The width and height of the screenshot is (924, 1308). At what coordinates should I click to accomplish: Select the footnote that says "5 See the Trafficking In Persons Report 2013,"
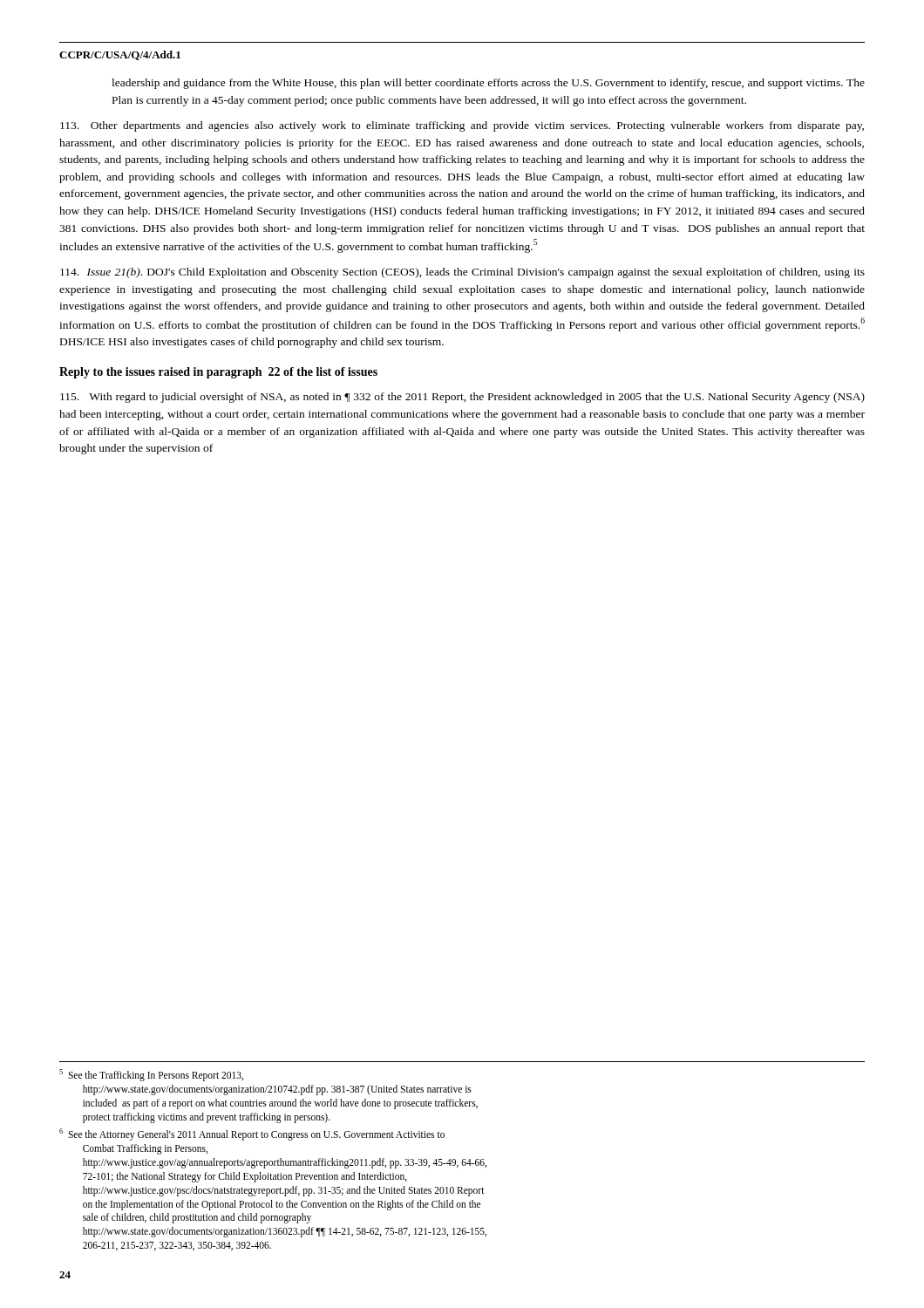pos(269,1095)
